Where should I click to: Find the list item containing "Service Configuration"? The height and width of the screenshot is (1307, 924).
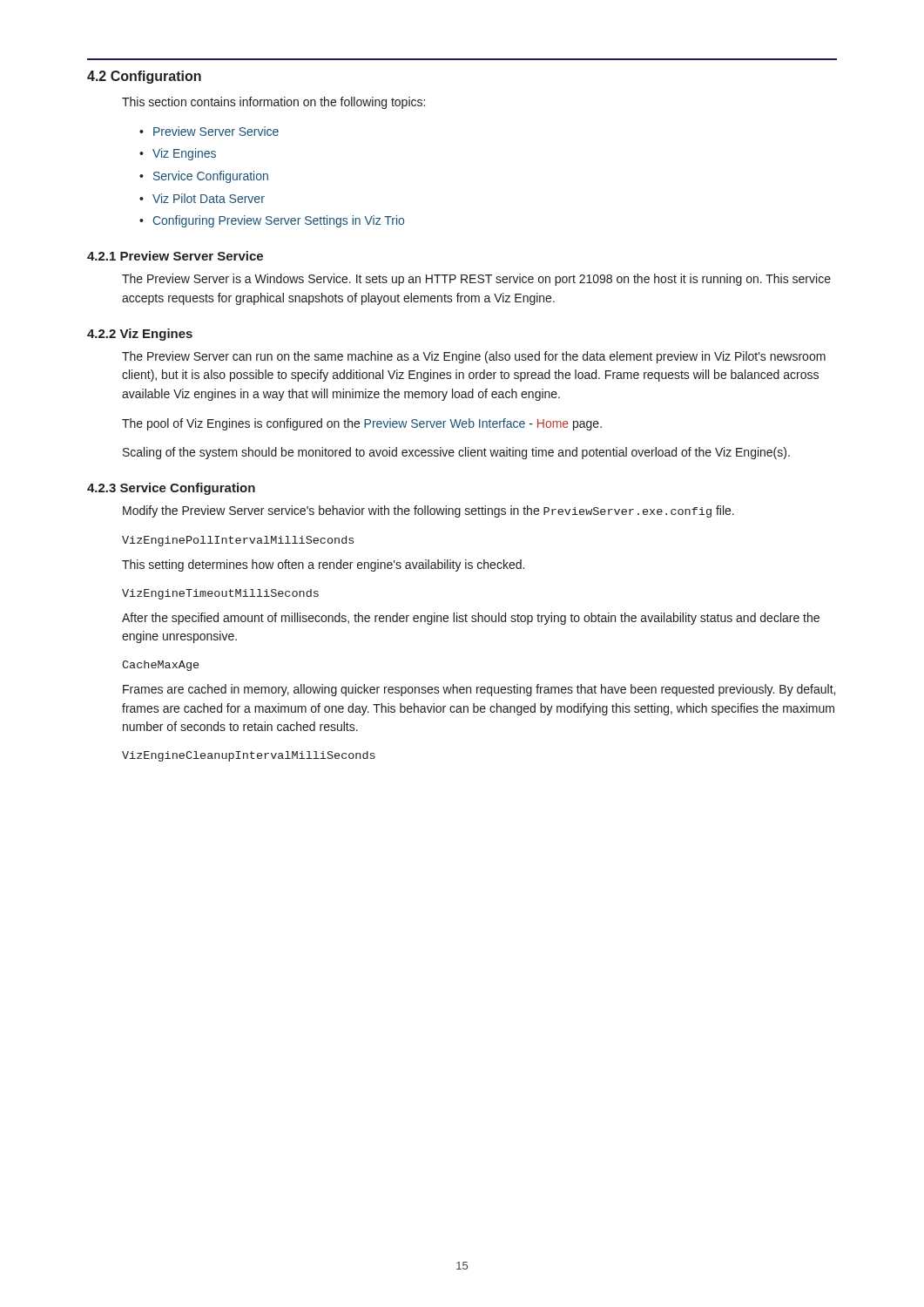point(211,176)
